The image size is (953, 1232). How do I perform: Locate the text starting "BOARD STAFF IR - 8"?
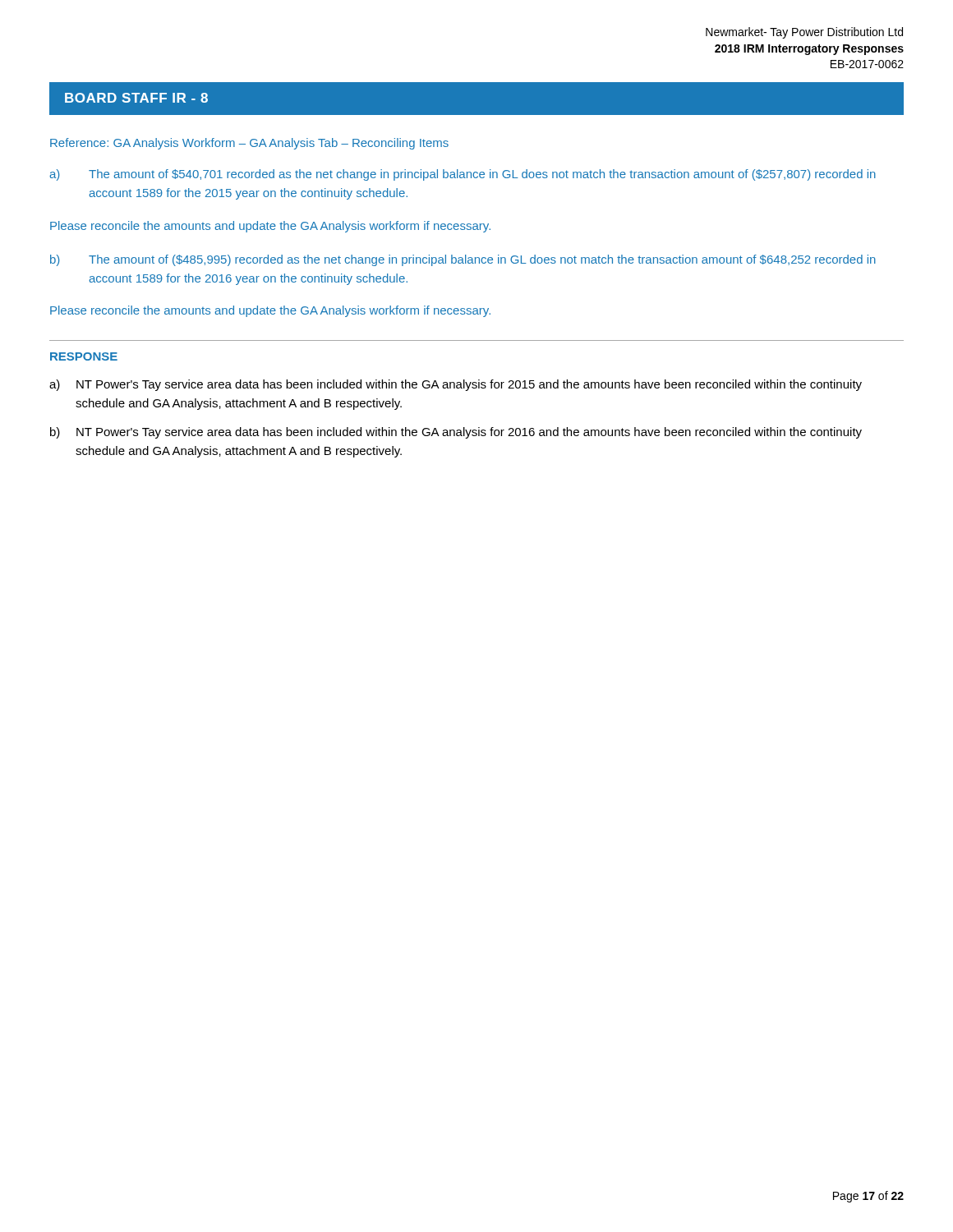tap(136, 98)
